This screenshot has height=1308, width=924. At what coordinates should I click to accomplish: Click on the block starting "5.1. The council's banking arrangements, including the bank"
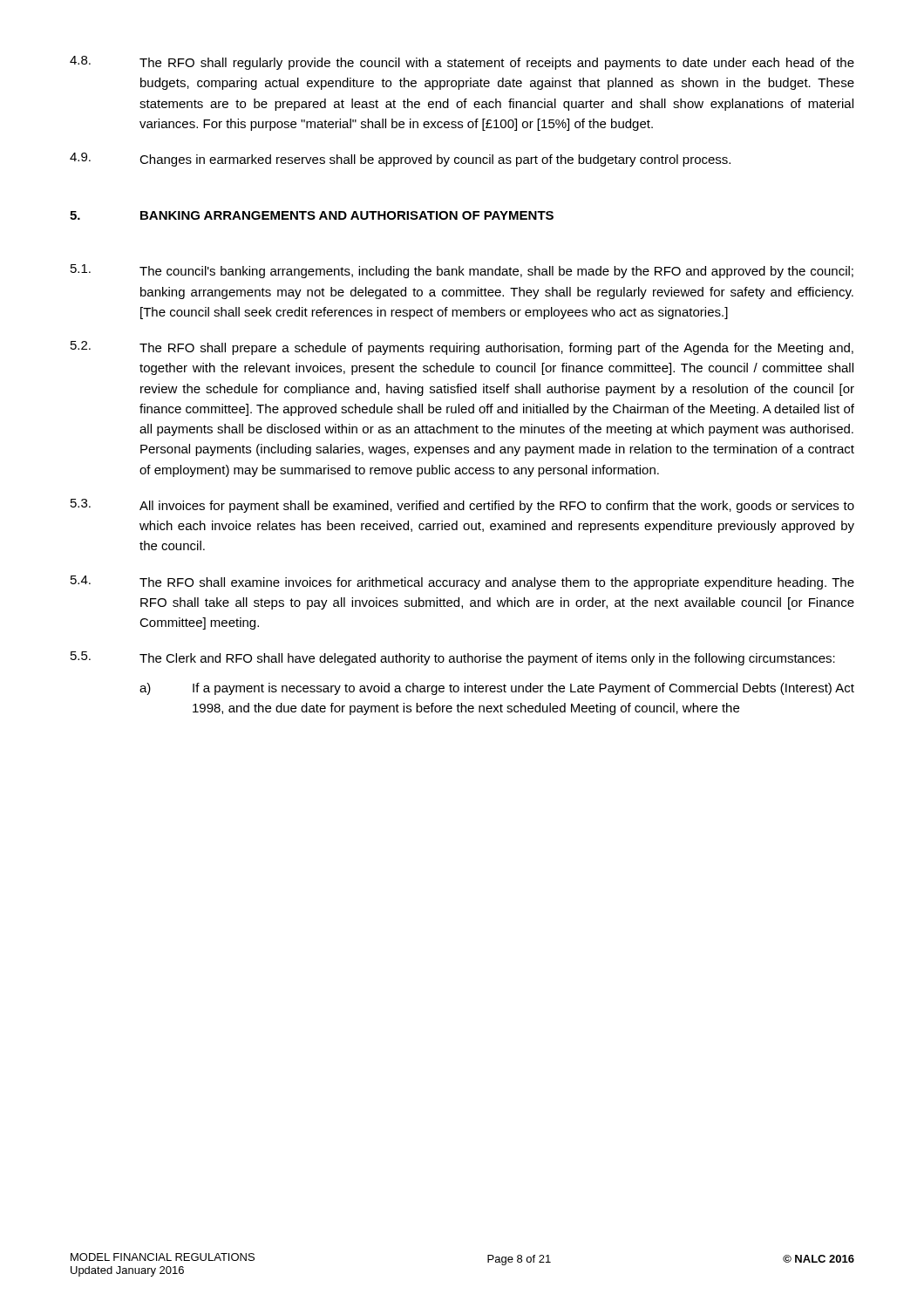pyautogui.click(x=462, y=291)
